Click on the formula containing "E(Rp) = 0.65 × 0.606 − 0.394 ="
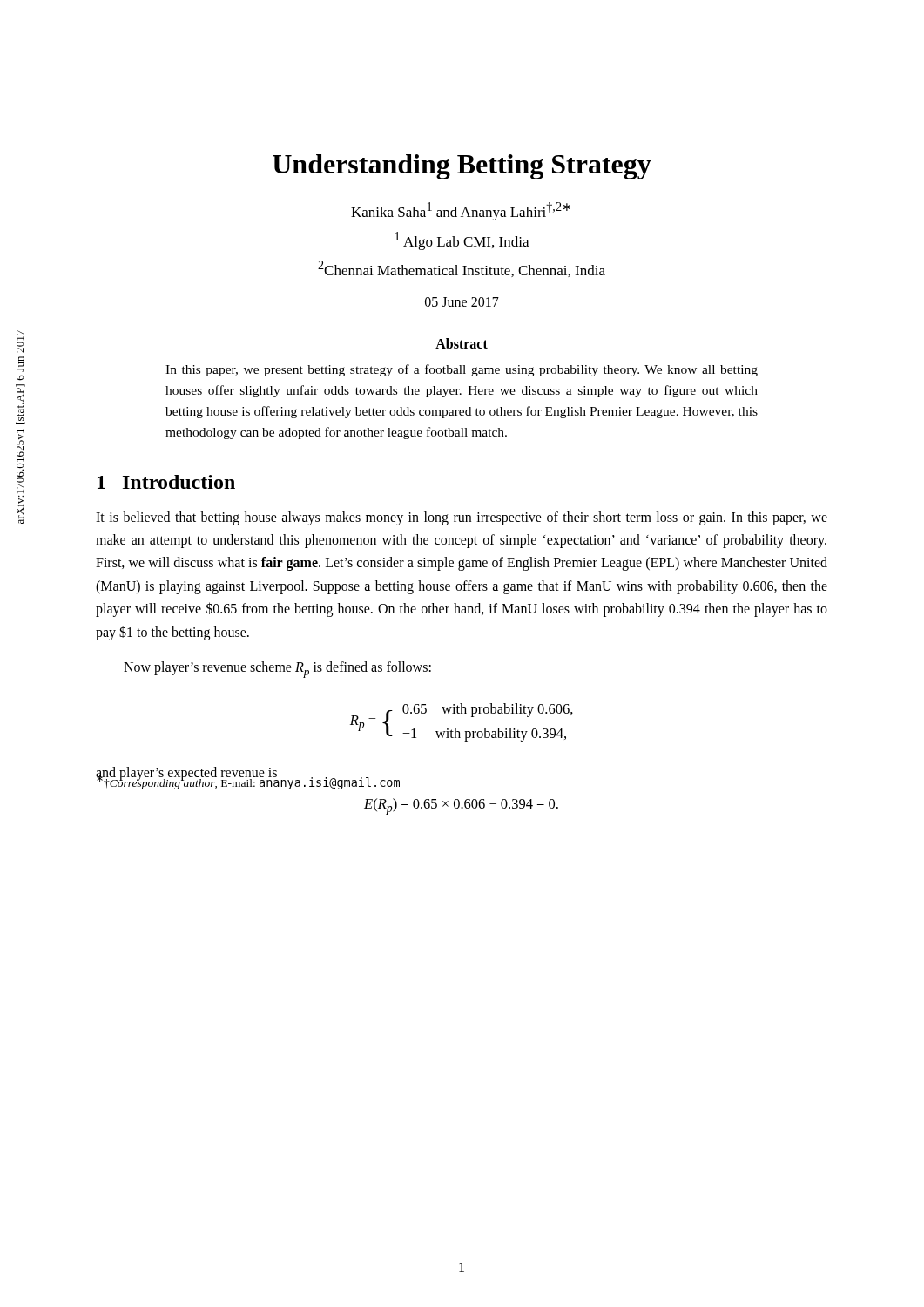This screenshot has width=924, height=1307. click(462, 805)
